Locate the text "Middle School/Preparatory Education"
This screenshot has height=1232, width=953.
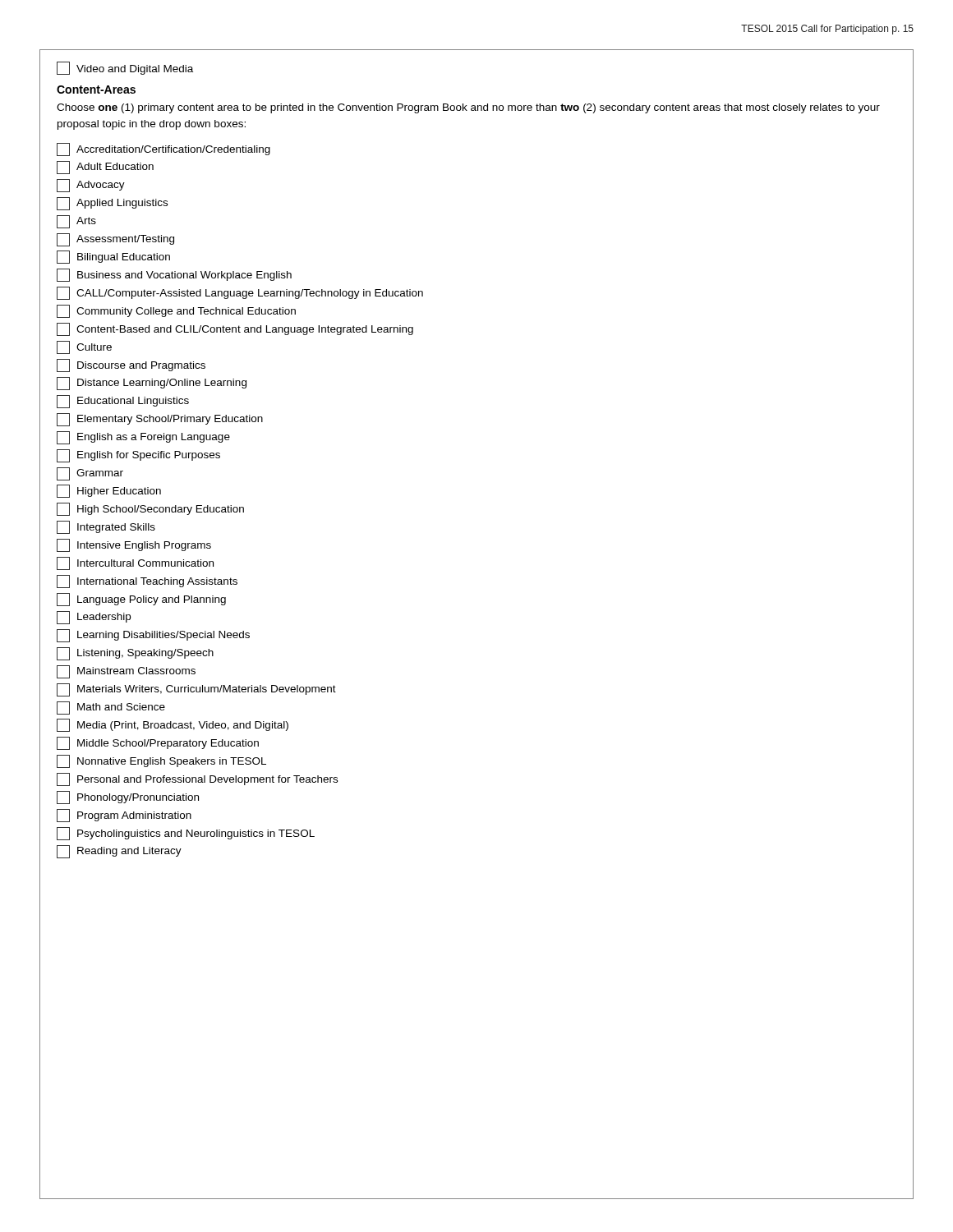[158, 744]
